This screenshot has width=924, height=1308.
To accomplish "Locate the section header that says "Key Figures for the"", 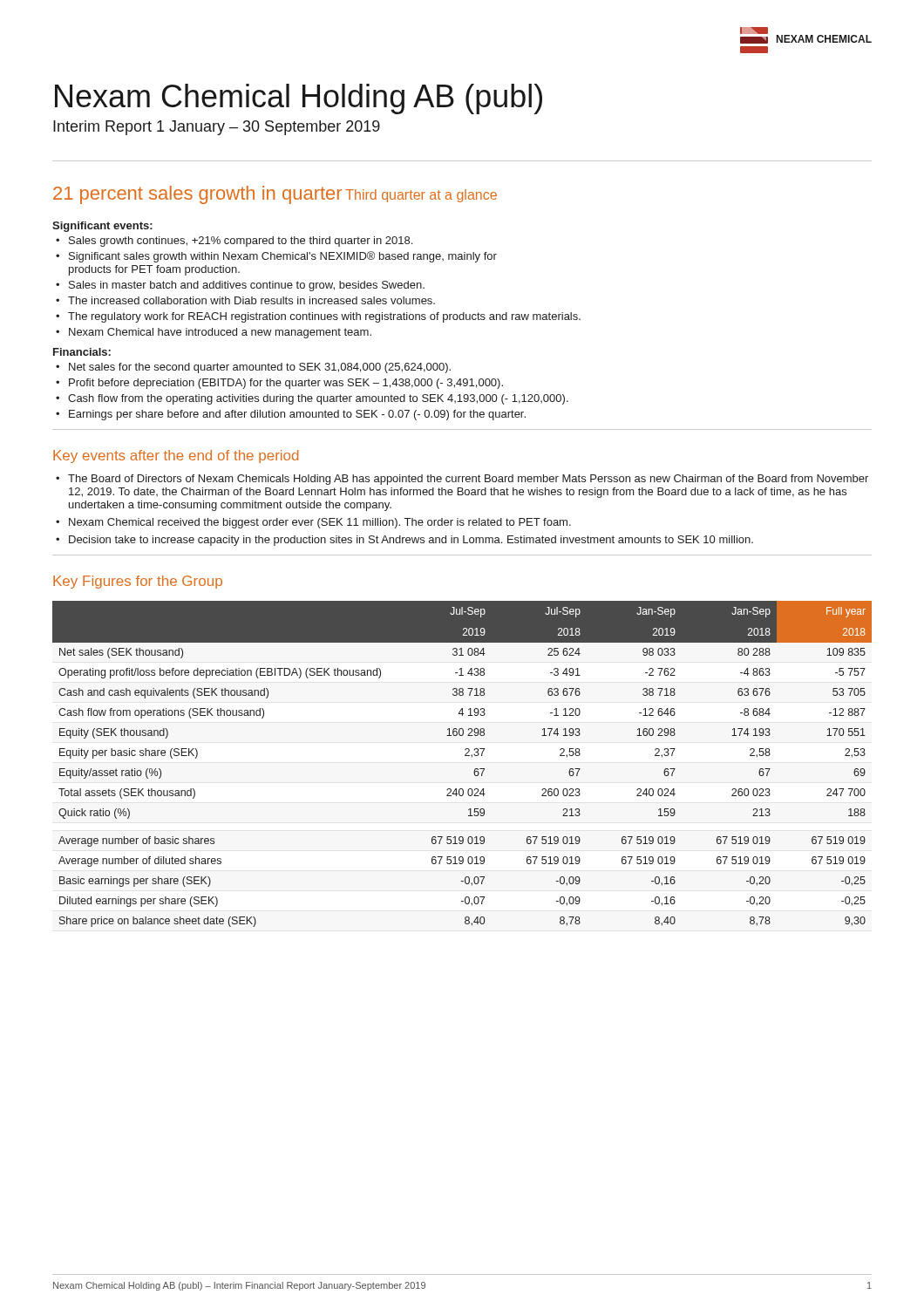I will (x=138, y=582).
